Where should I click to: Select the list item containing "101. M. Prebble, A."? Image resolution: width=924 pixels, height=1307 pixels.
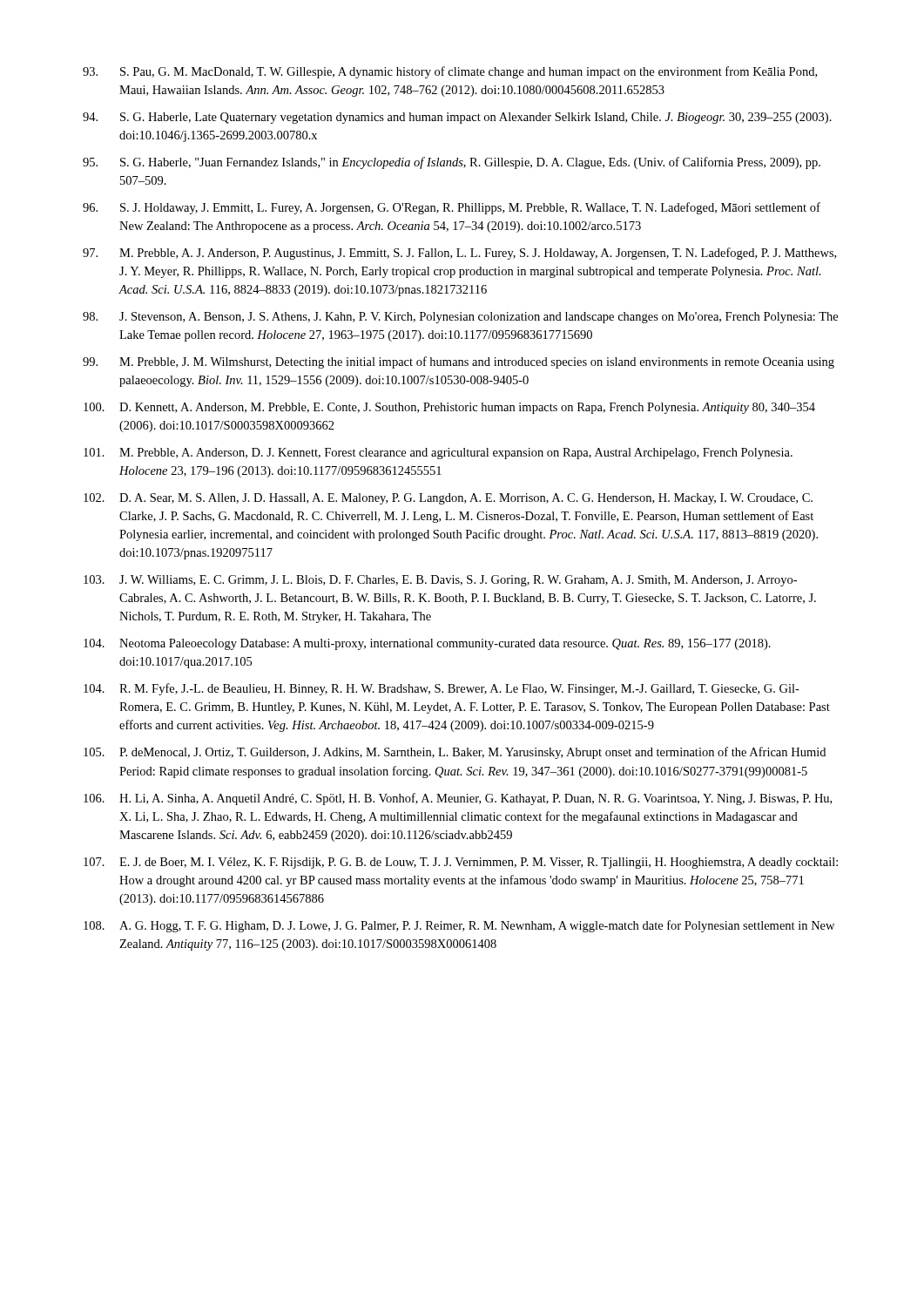tap(462, 462)
